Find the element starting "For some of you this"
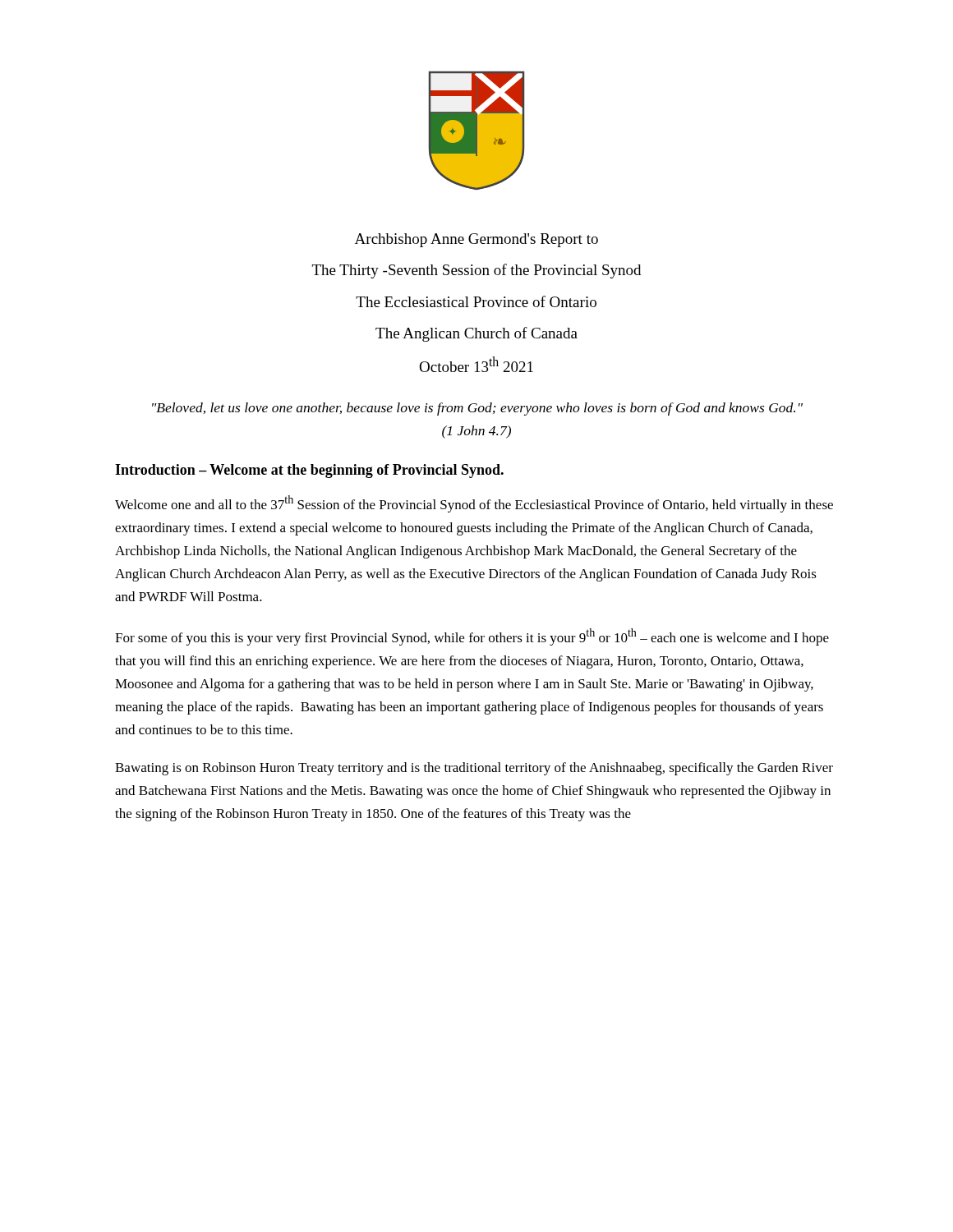The image size is (953, 1232). (472, 682)
